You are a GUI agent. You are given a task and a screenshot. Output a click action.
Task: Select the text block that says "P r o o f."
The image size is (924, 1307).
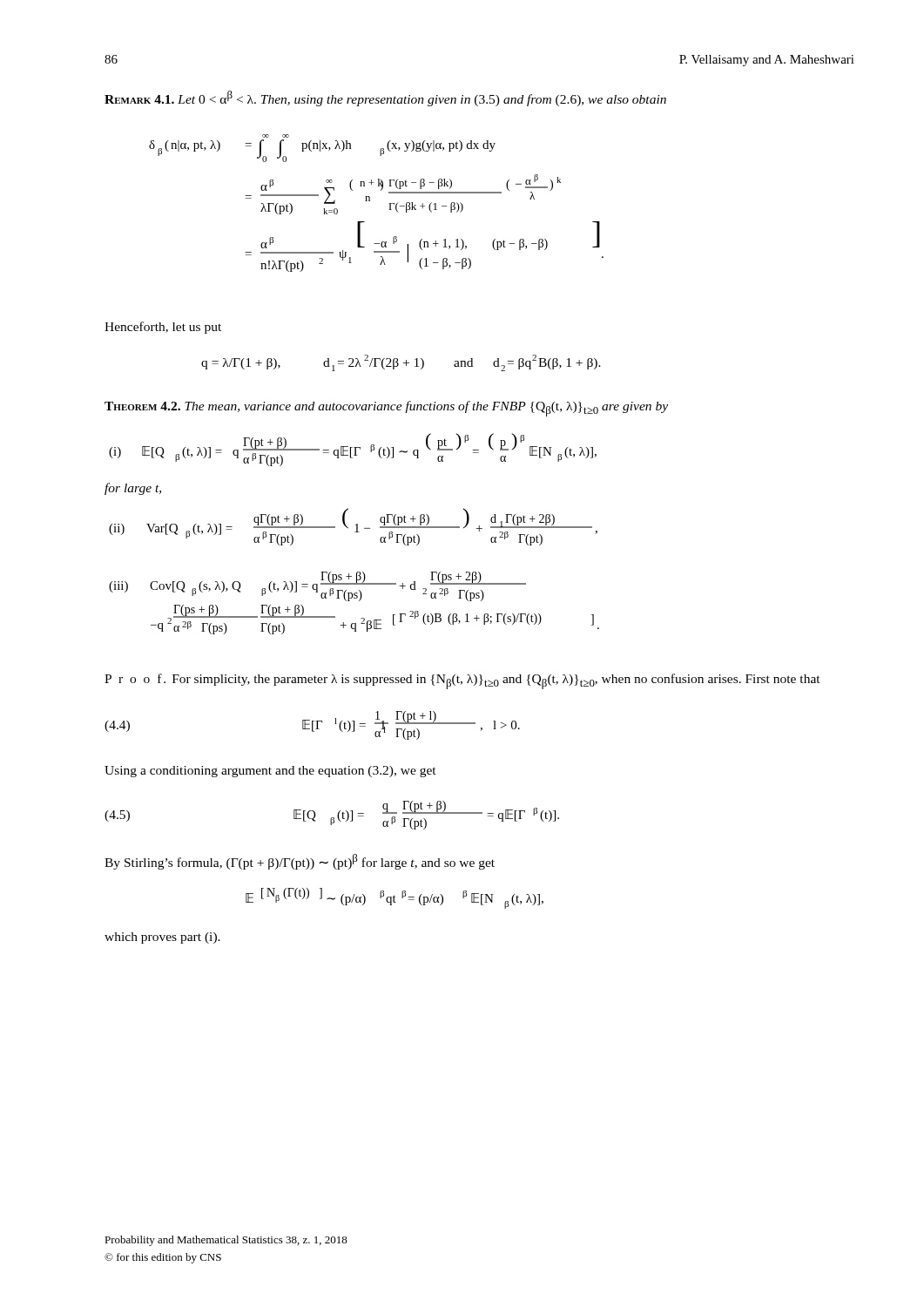462,680
